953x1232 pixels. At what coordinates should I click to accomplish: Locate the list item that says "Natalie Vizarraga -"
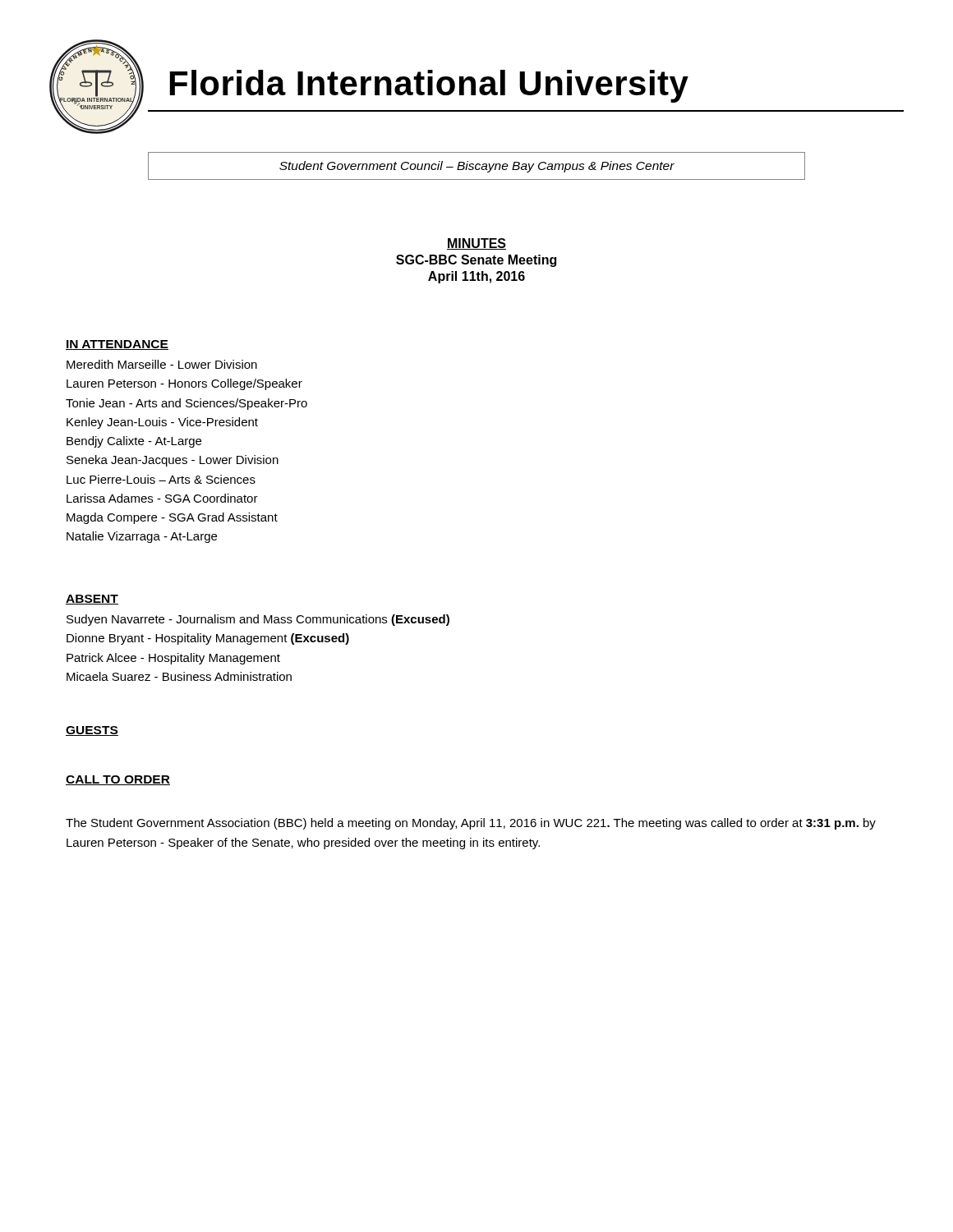(142, 536)
